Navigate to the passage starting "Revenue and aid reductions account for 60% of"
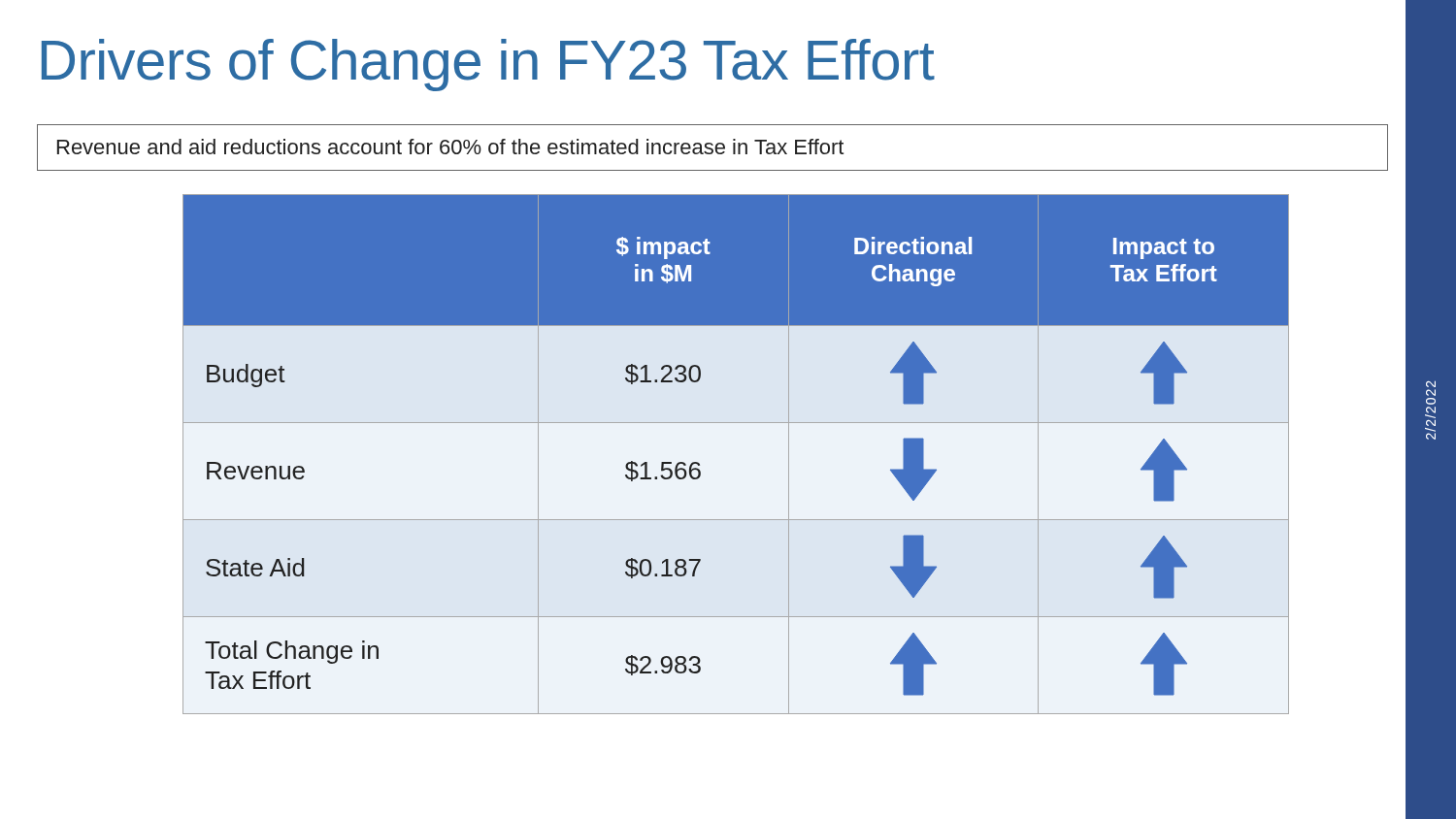Viewport: 1456px width, 819px height. [x=450, y=147]
